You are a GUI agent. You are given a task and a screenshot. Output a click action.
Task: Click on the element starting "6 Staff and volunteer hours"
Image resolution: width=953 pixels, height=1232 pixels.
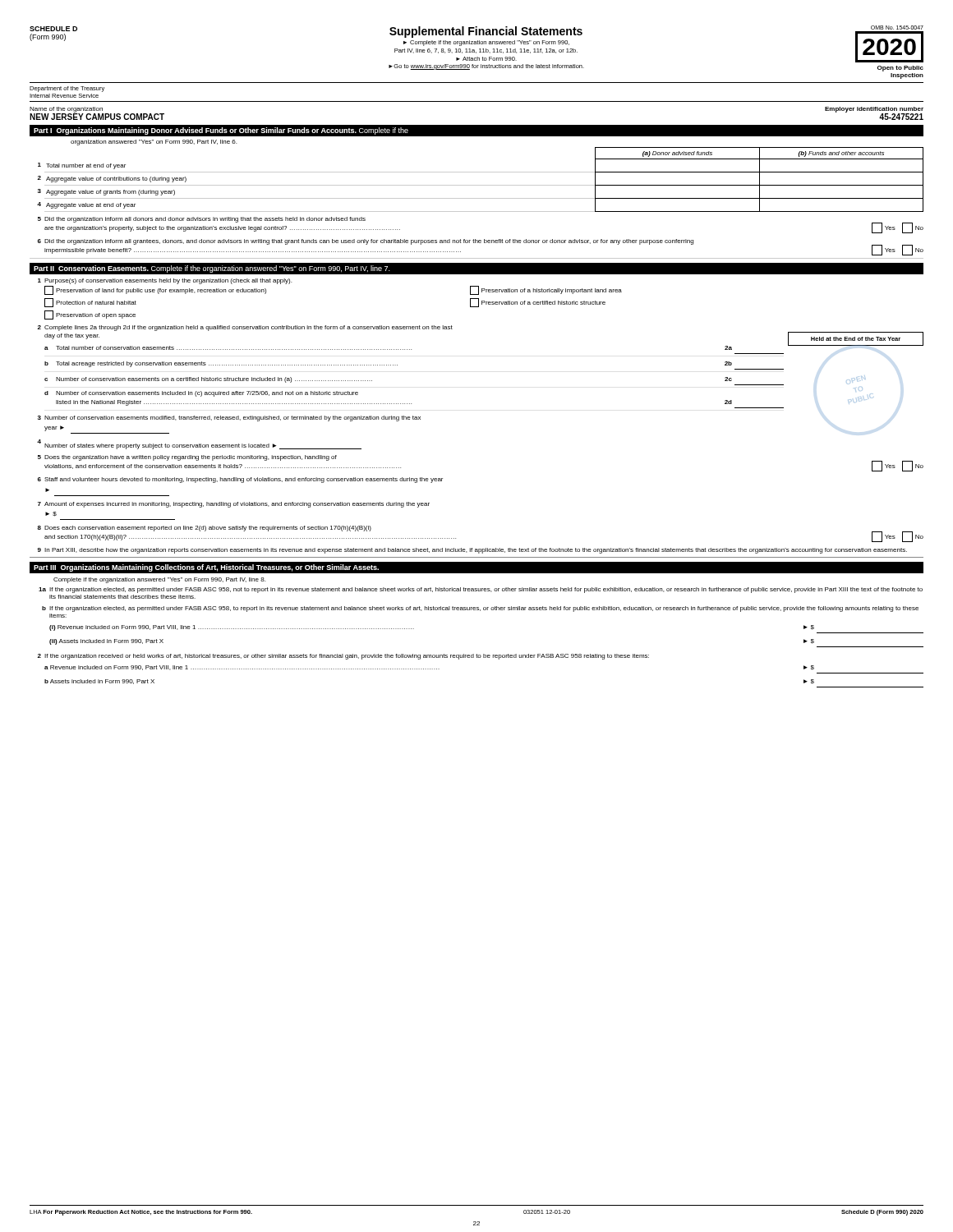tap(240, 480)
